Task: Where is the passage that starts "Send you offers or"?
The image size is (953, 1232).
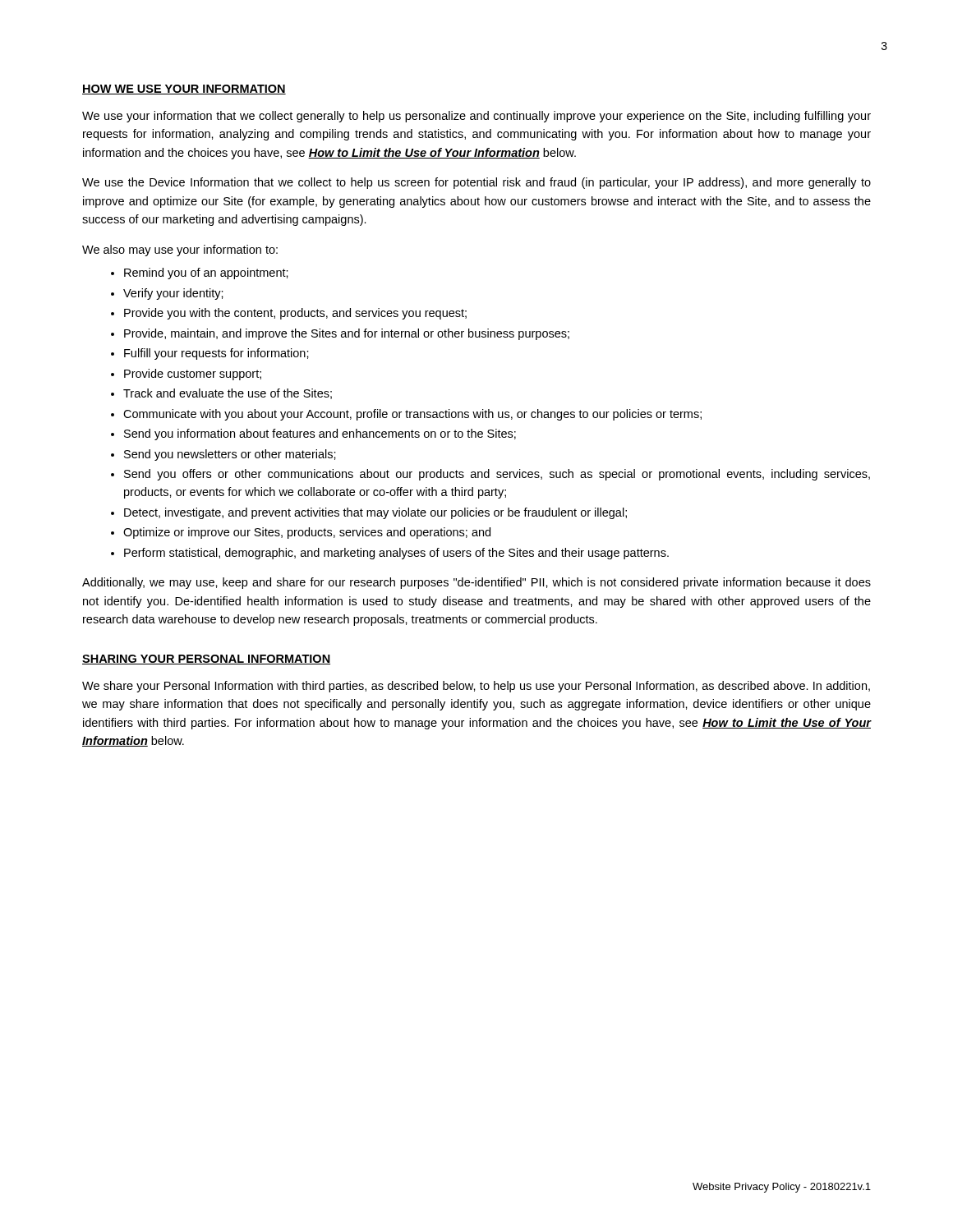Action: click(497, 483)
